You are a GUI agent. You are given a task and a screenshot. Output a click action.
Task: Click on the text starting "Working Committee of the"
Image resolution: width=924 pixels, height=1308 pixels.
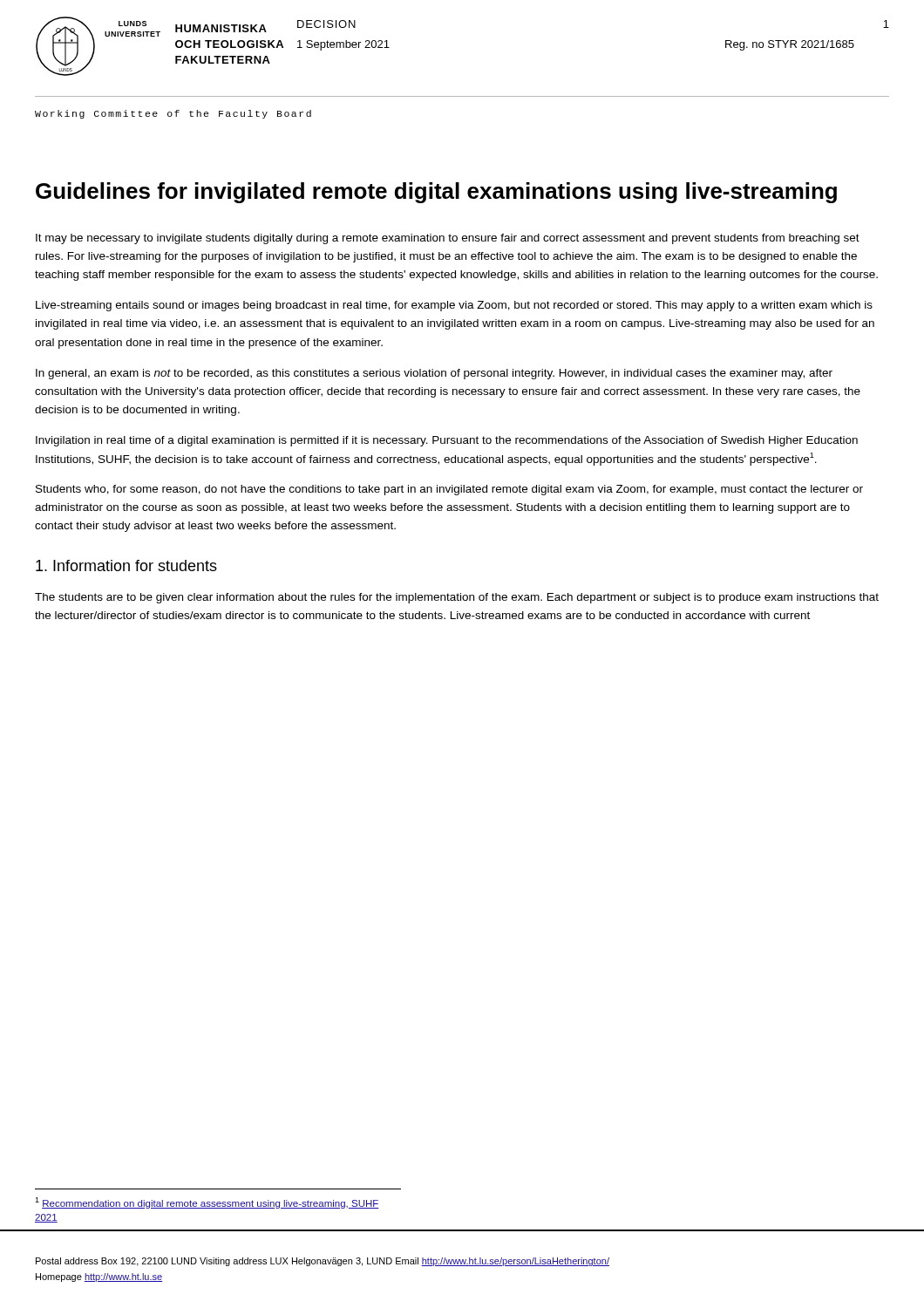coord(174,114)
